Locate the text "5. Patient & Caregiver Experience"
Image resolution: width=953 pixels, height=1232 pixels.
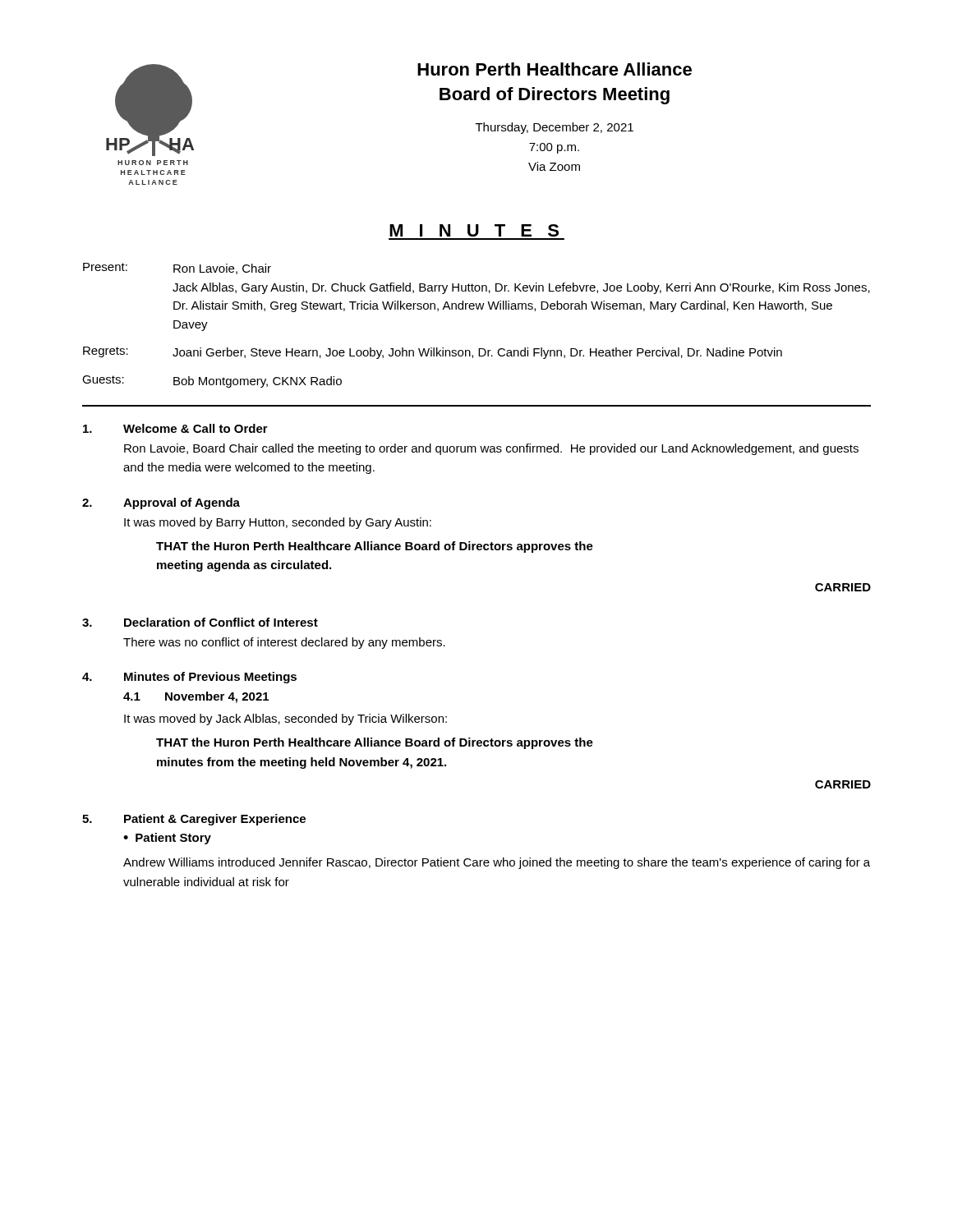coord(194,818)
